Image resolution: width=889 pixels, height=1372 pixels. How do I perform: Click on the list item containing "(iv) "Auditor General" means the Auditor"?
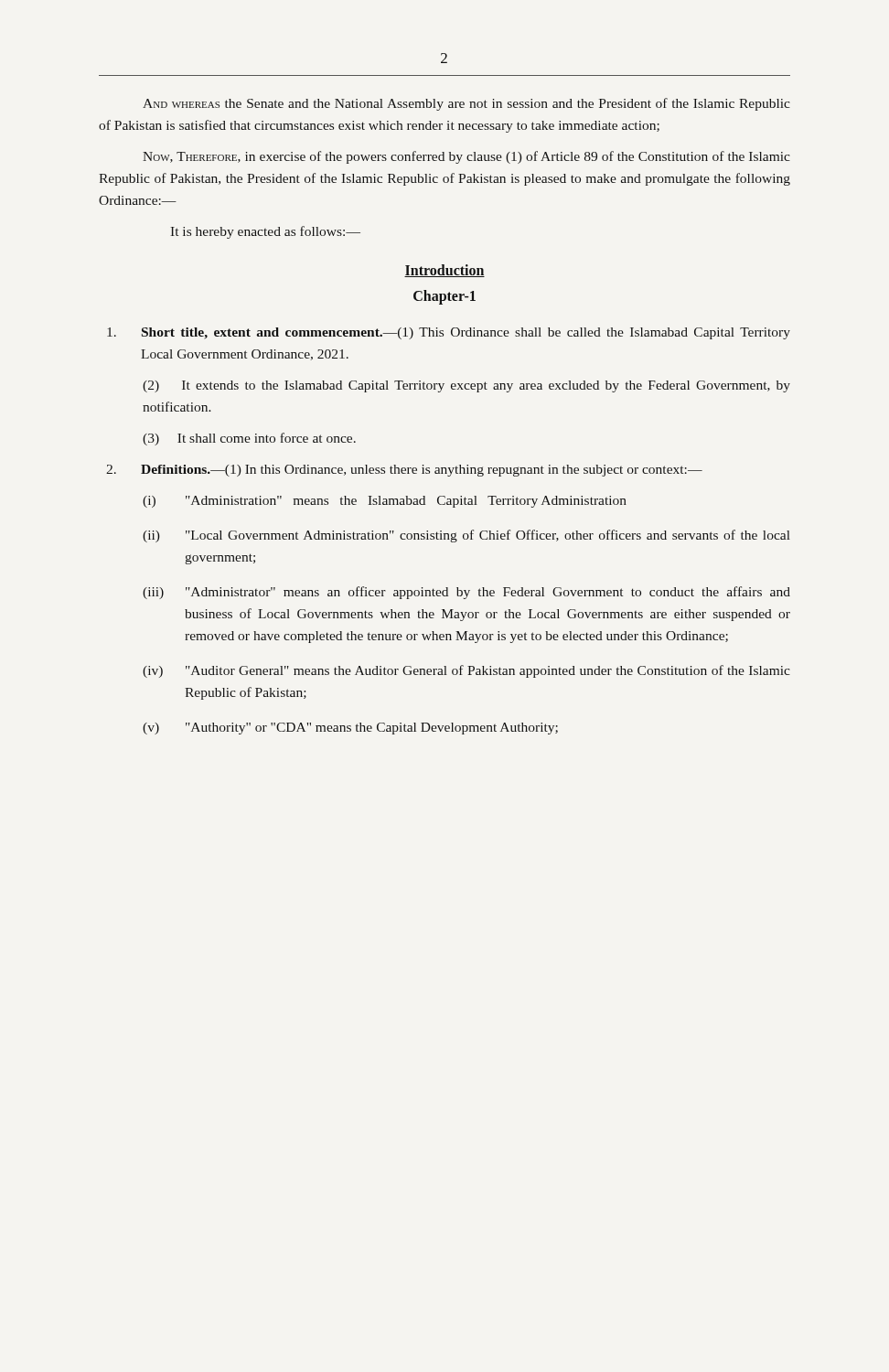(466, 682)
